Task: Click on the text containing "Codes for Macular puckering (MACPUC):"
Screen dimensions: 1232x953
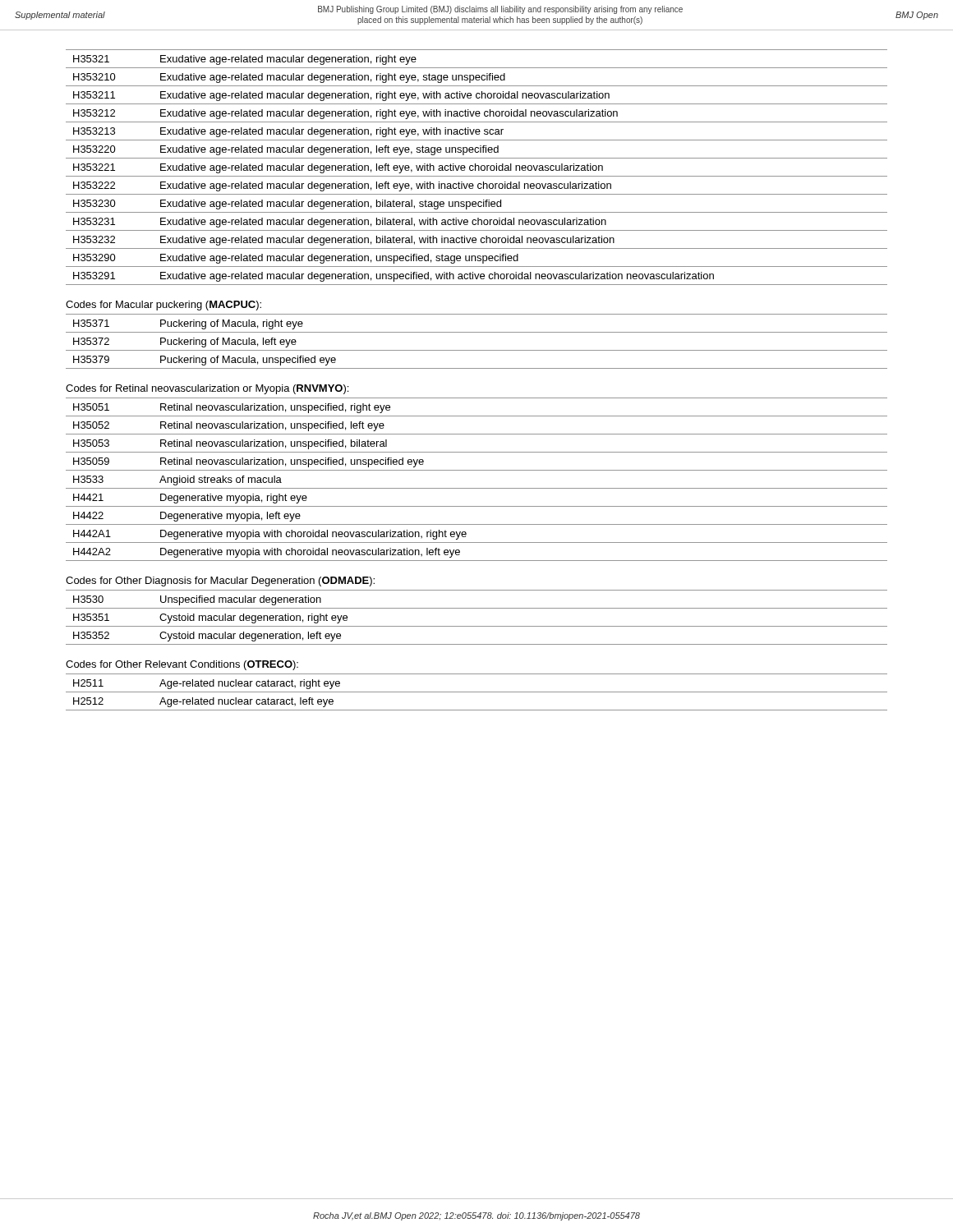Action: (164, 304)
